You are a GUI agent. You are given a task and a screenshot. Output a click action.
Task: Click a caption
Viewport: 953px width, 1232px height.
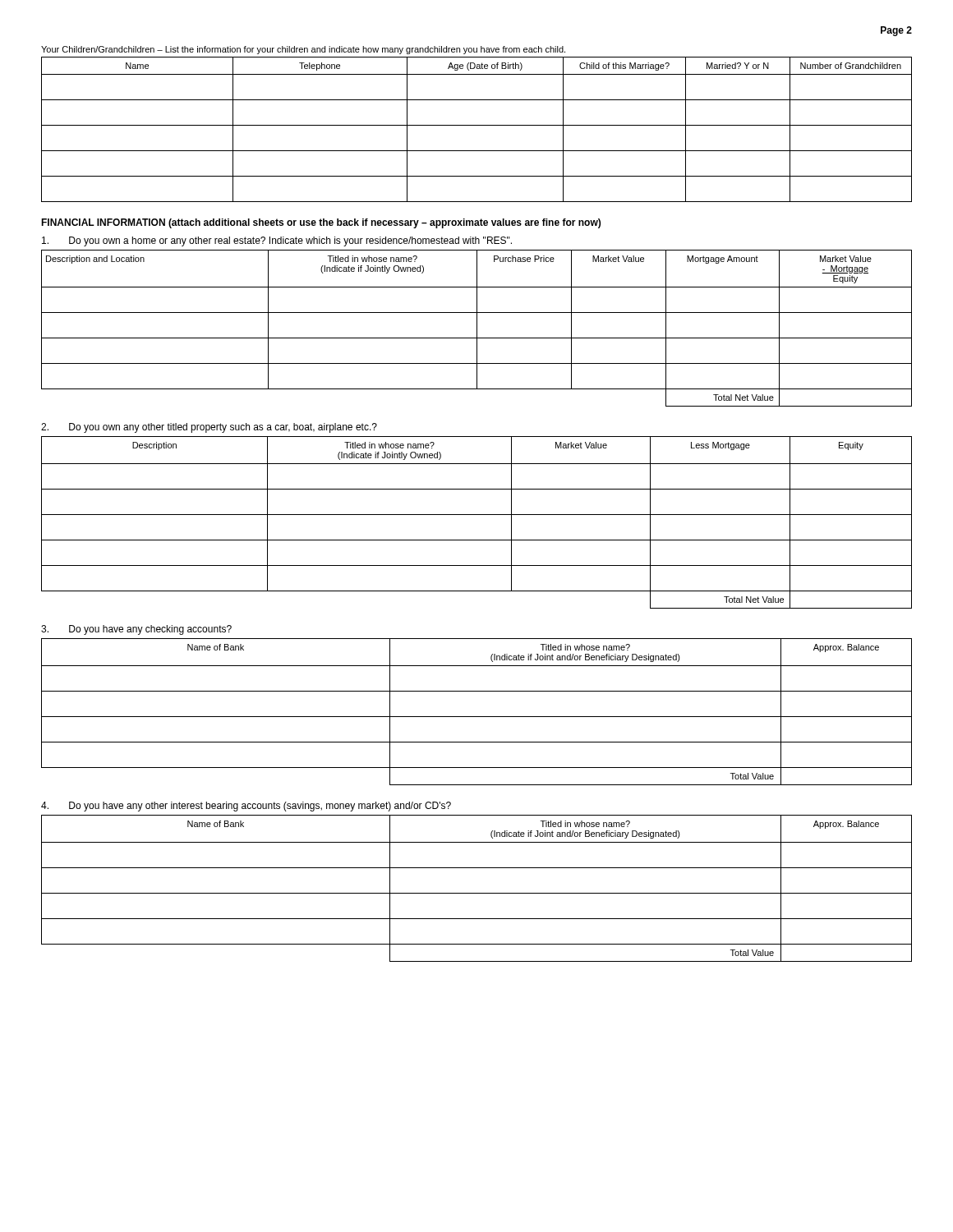tap(304, 49)
